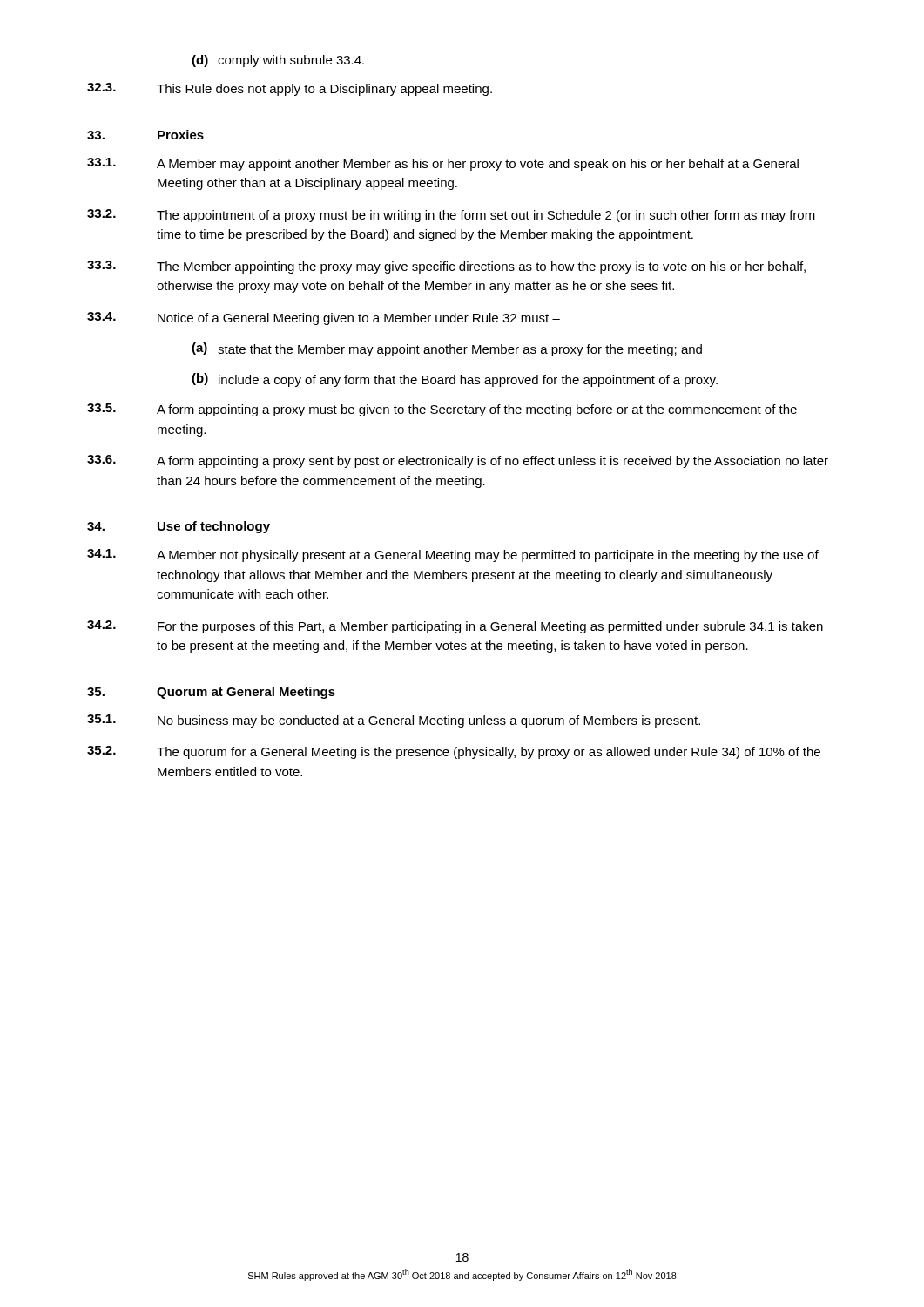Navigate to the block starting "33.2. The appointment of a proxy must be"
This screenshot has width=924, height=1307.
[x=462, y=225]
